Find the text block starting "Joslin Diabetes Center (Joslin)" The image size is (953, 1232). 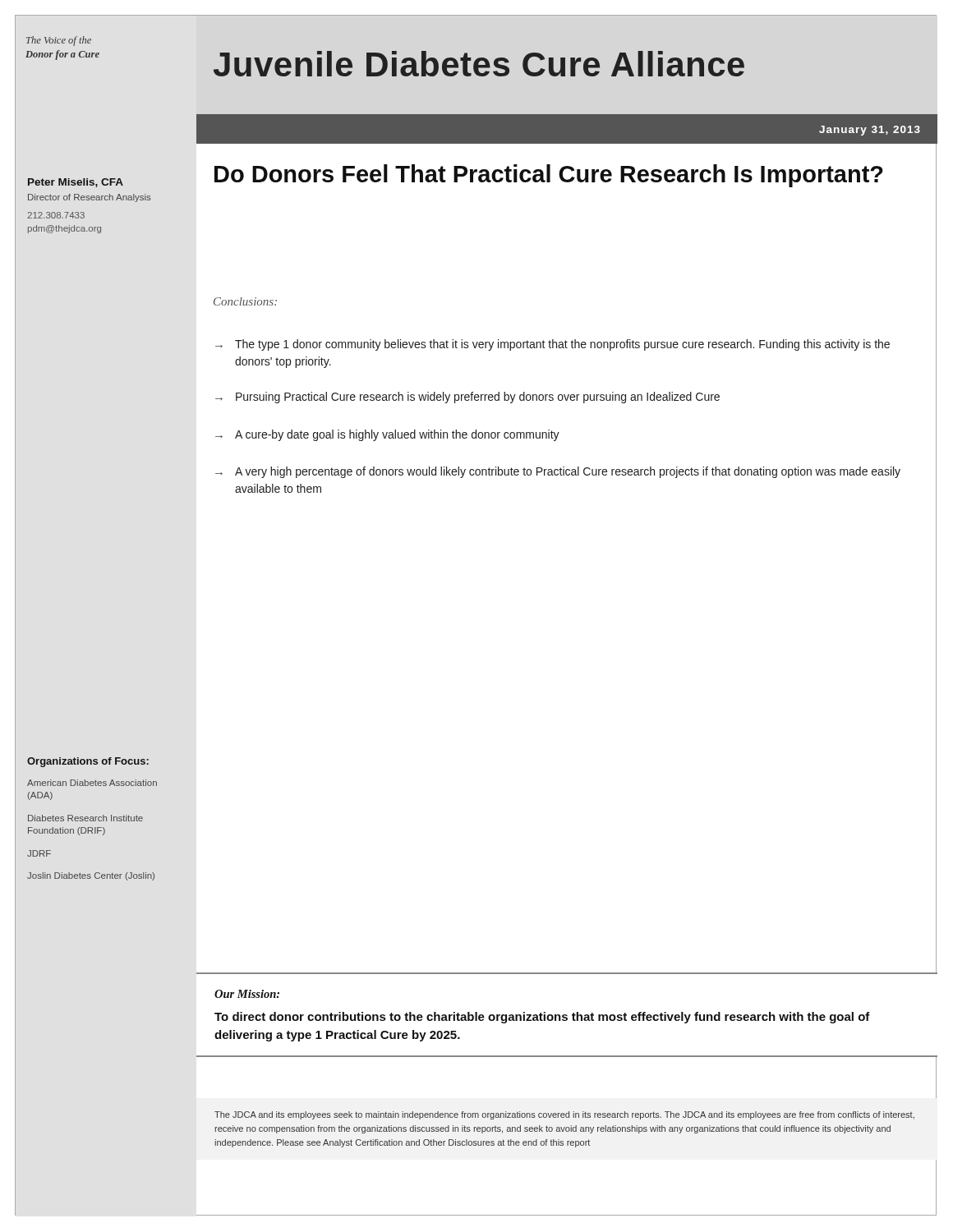point(91,876)
